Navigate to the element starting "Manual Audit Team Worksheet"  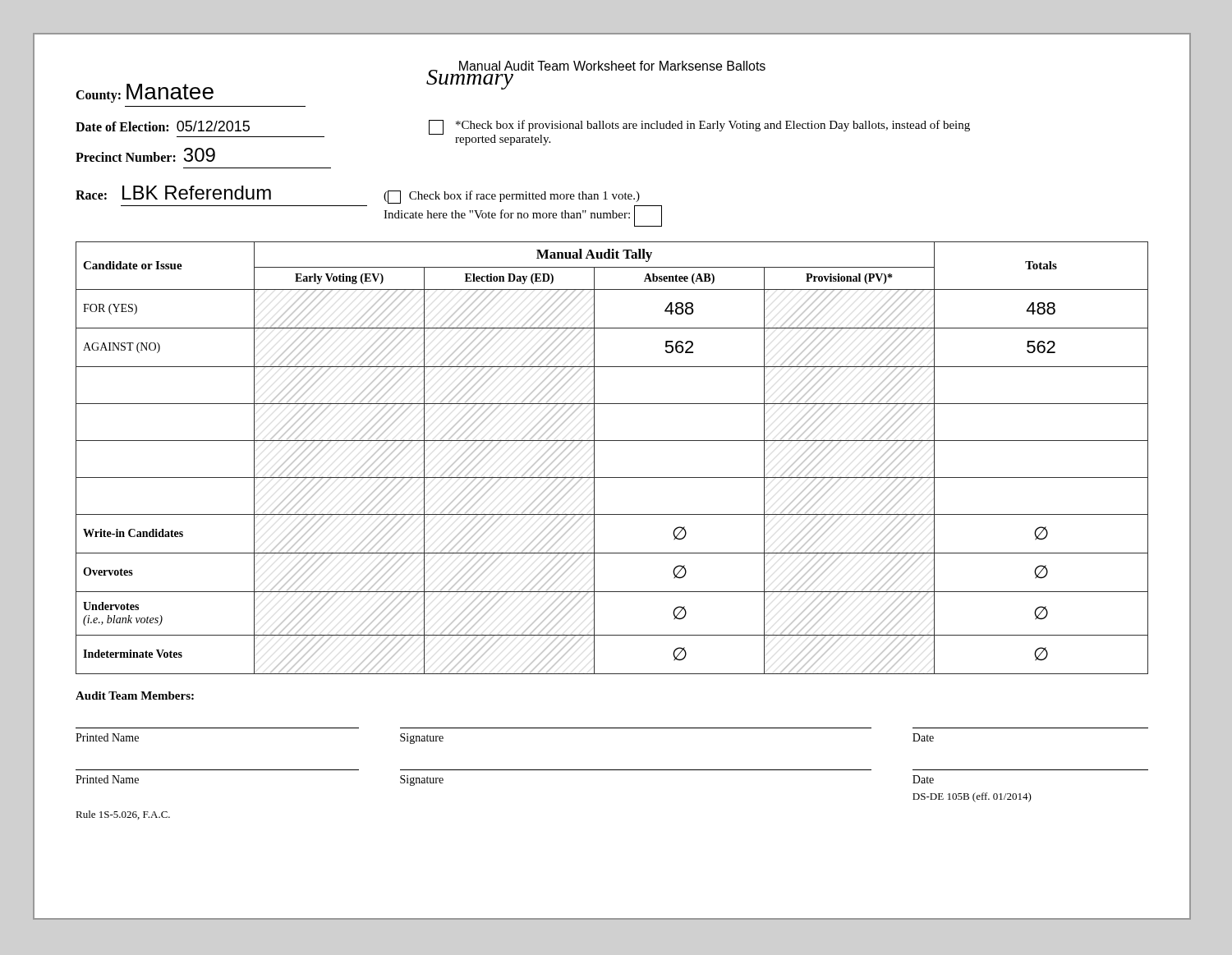click(612, 66)
